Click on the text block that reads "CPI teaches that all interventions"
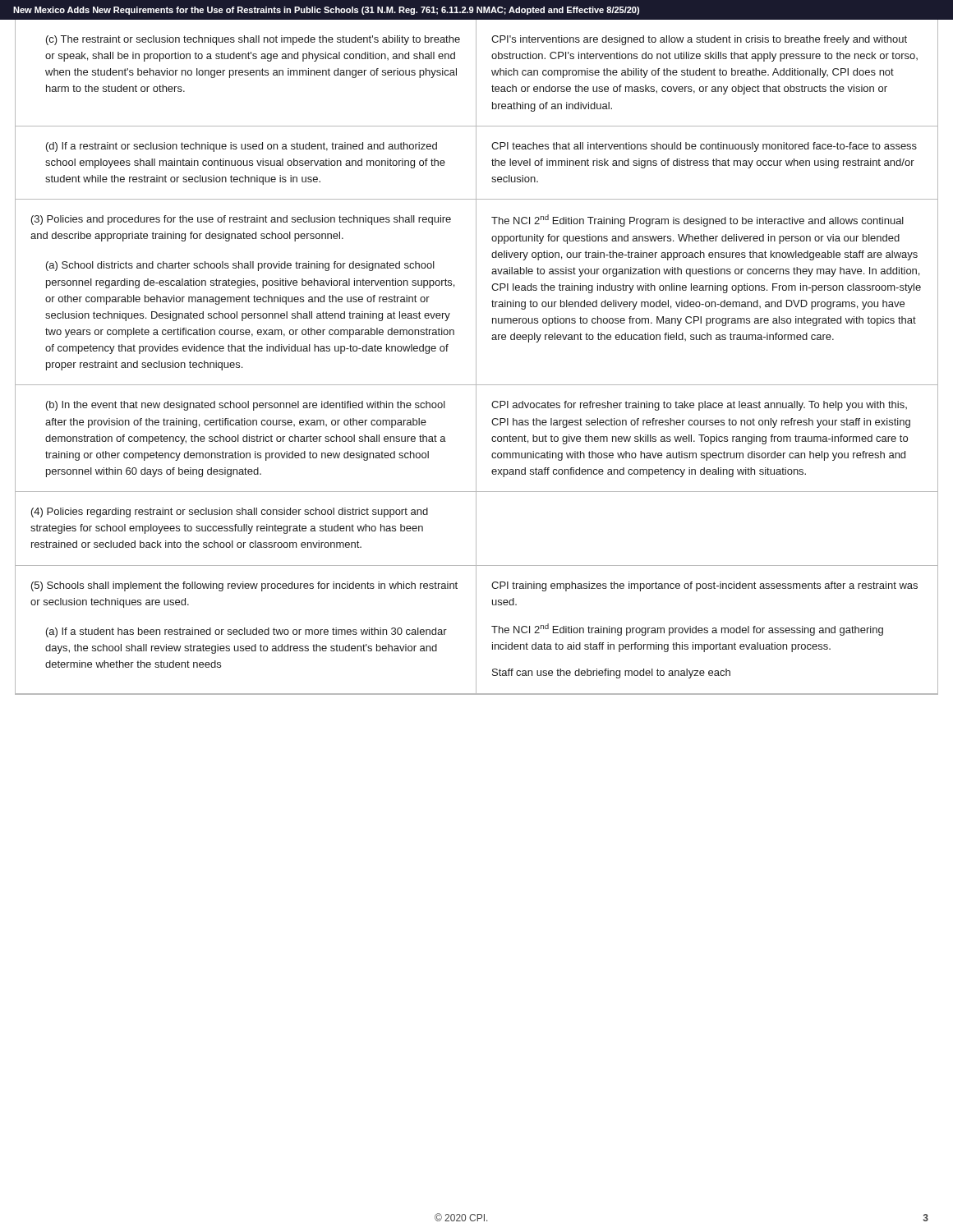Screen dimensions: 1232x953 click(704, 162)
